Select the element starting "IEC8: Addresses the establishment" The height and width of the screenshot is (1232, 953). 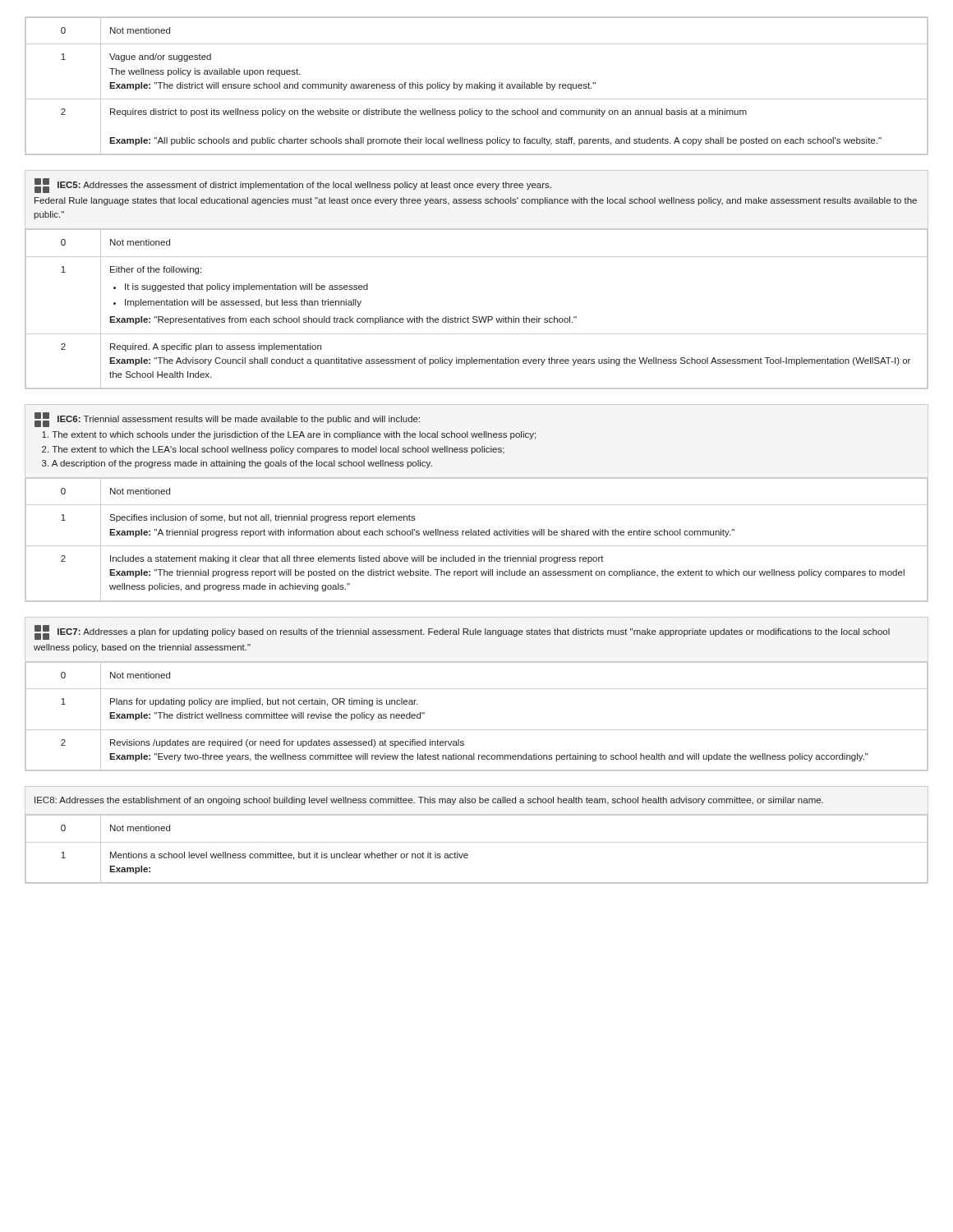[x=429, y=800]
